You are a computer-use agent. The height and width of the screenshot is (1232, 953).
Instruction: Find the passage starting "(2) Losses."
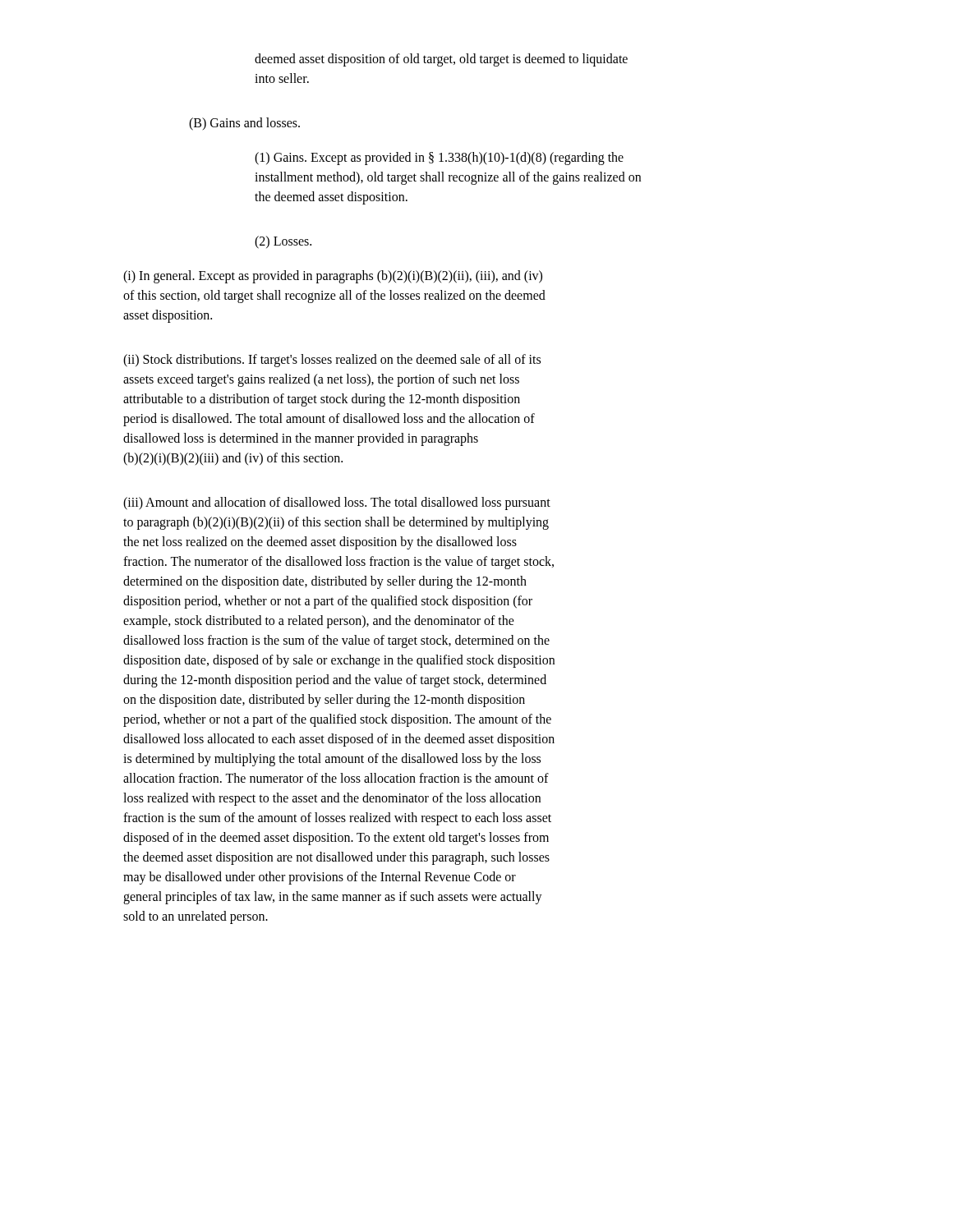coord(283,242)
